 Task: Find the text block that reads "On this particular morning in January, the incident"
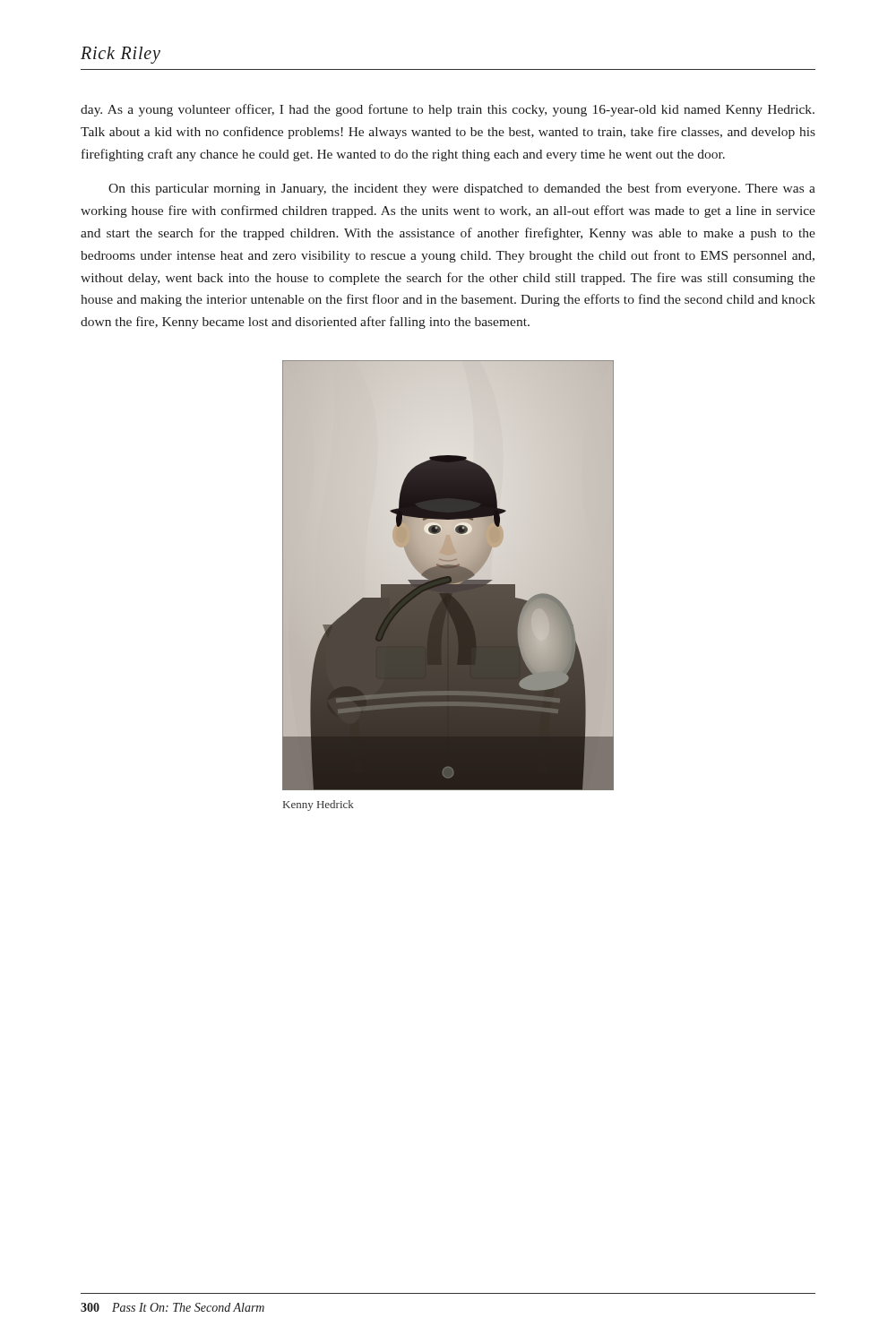click(x=448, y=255)
